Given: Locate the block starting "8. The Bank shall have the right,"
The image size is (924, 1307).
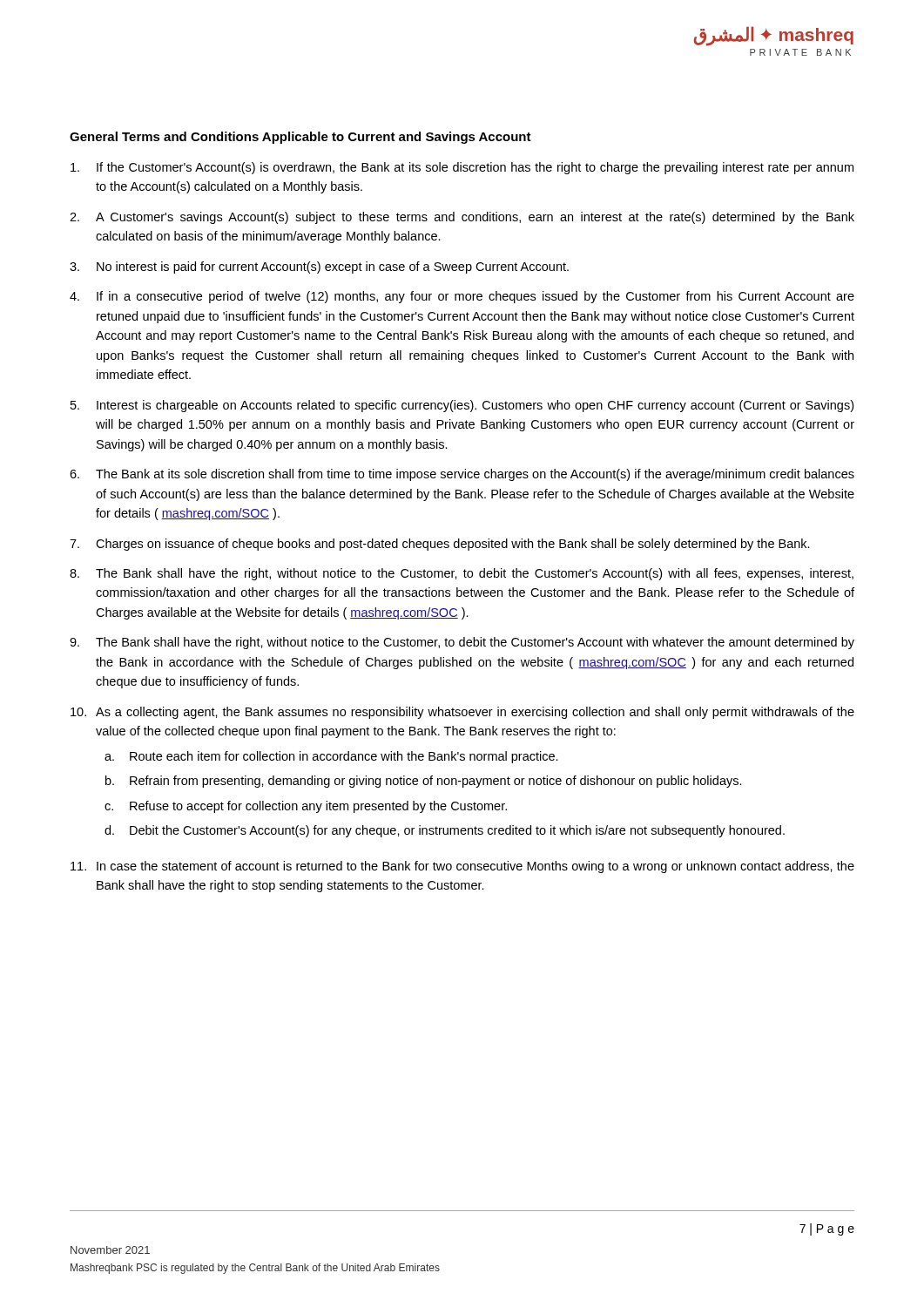Looking at the screenshot, I should pyautogui.click(x=462, y=593).
